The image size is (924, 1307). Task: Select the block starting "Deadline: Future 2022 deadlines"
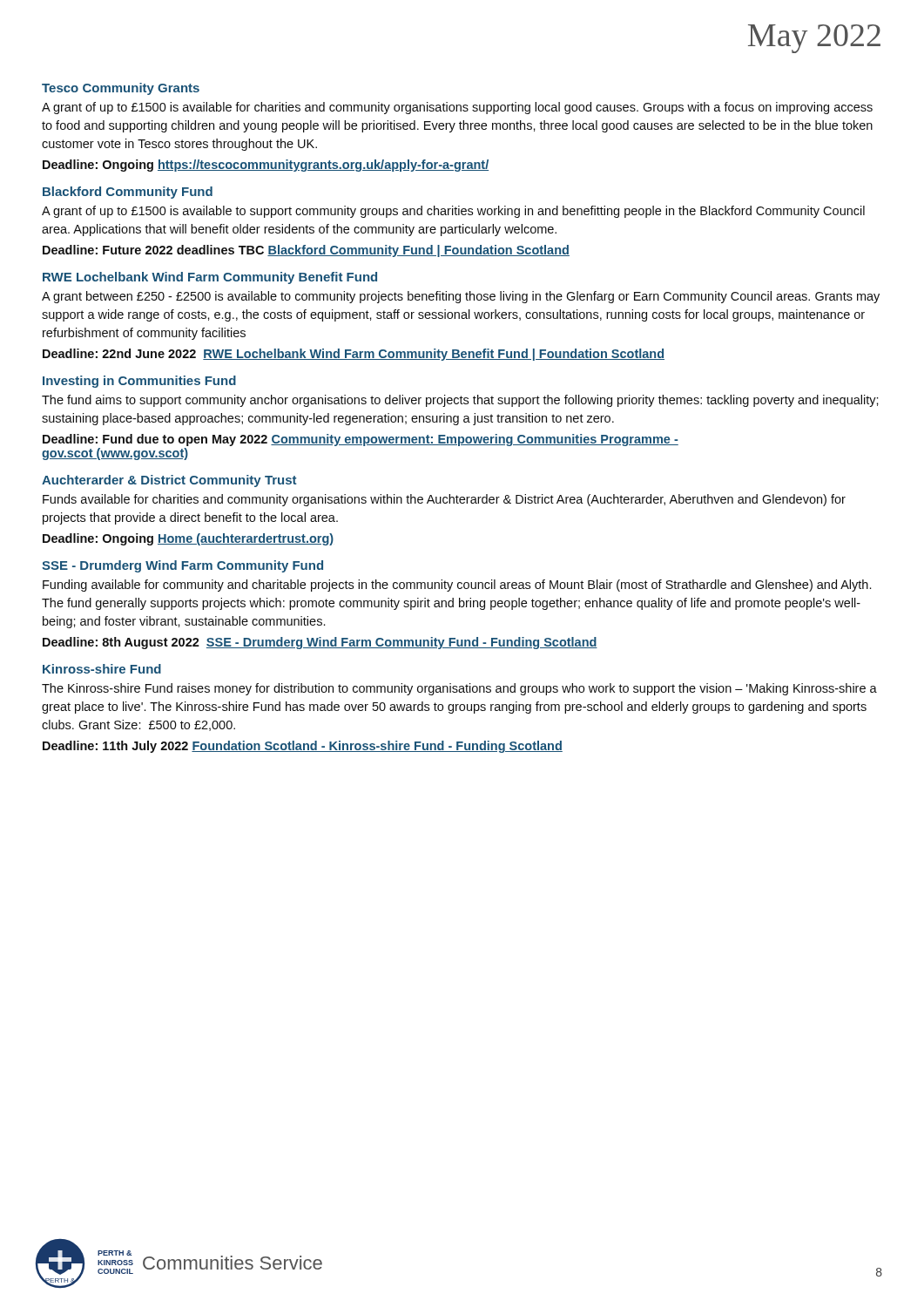306,250
